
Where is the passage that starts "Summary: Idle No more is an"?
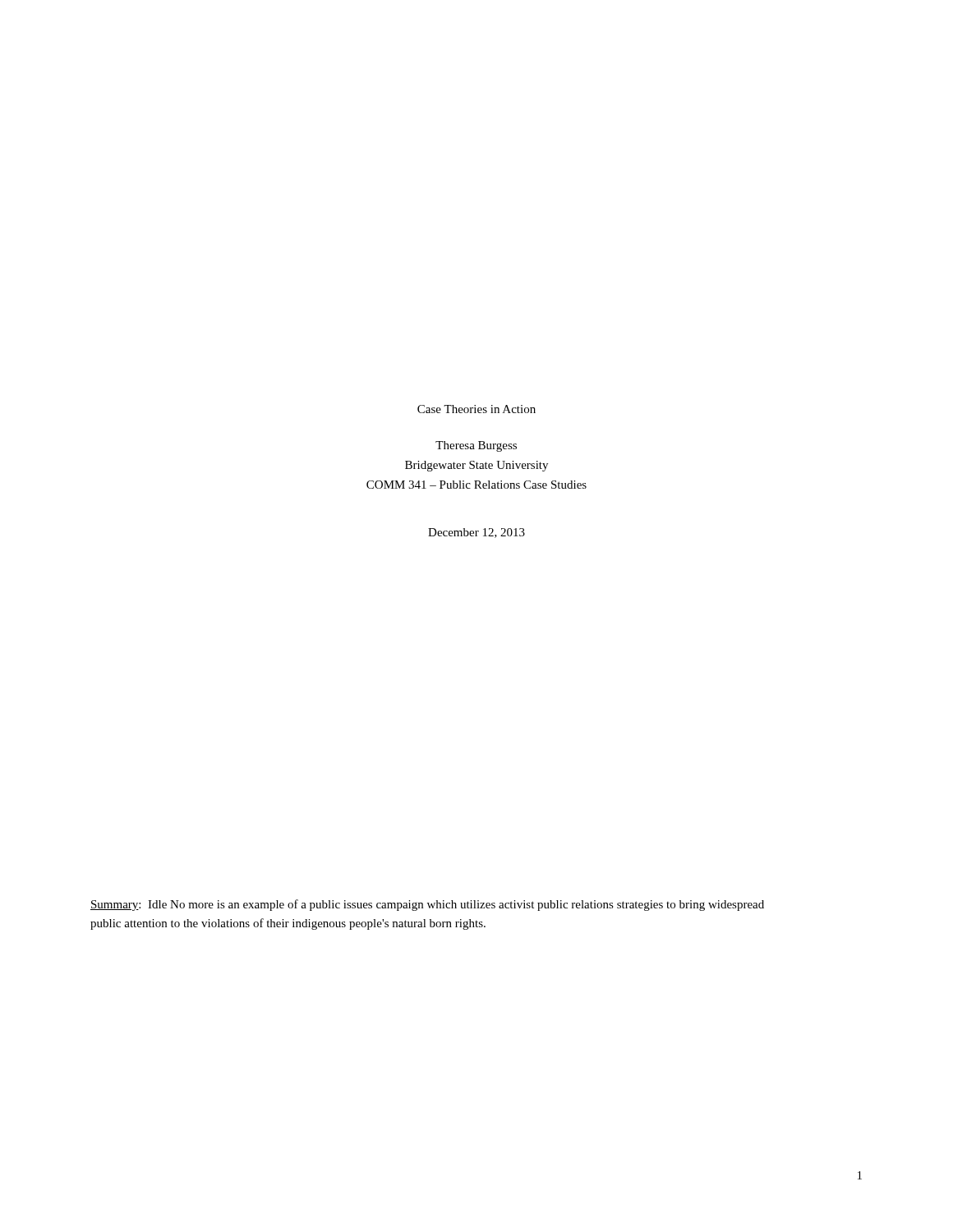(427, 914)
